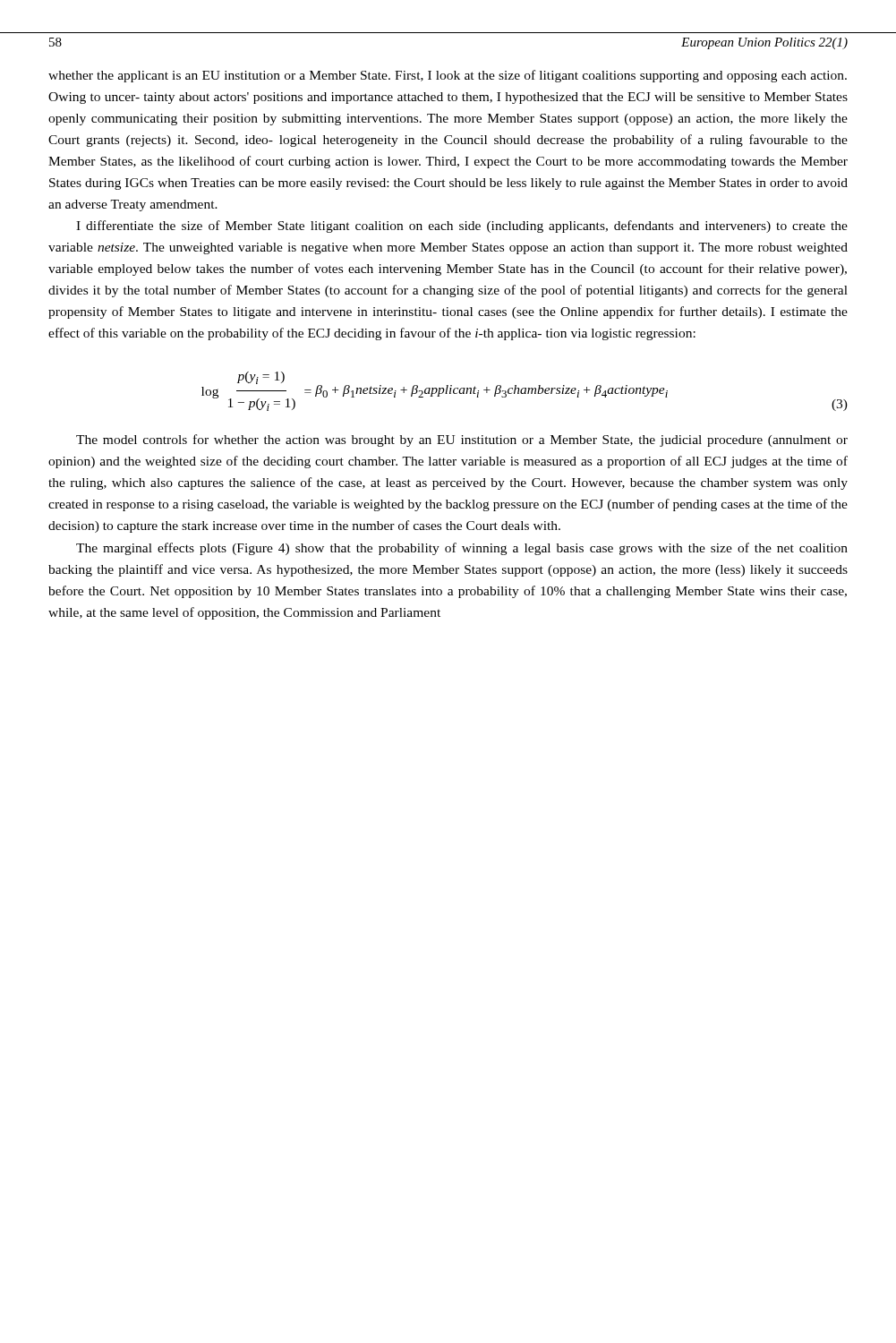This screenshot has height=1343, width=896.
Task: Point to the text starting "The model controls for whether the action was"
Action: click(448, 483)
